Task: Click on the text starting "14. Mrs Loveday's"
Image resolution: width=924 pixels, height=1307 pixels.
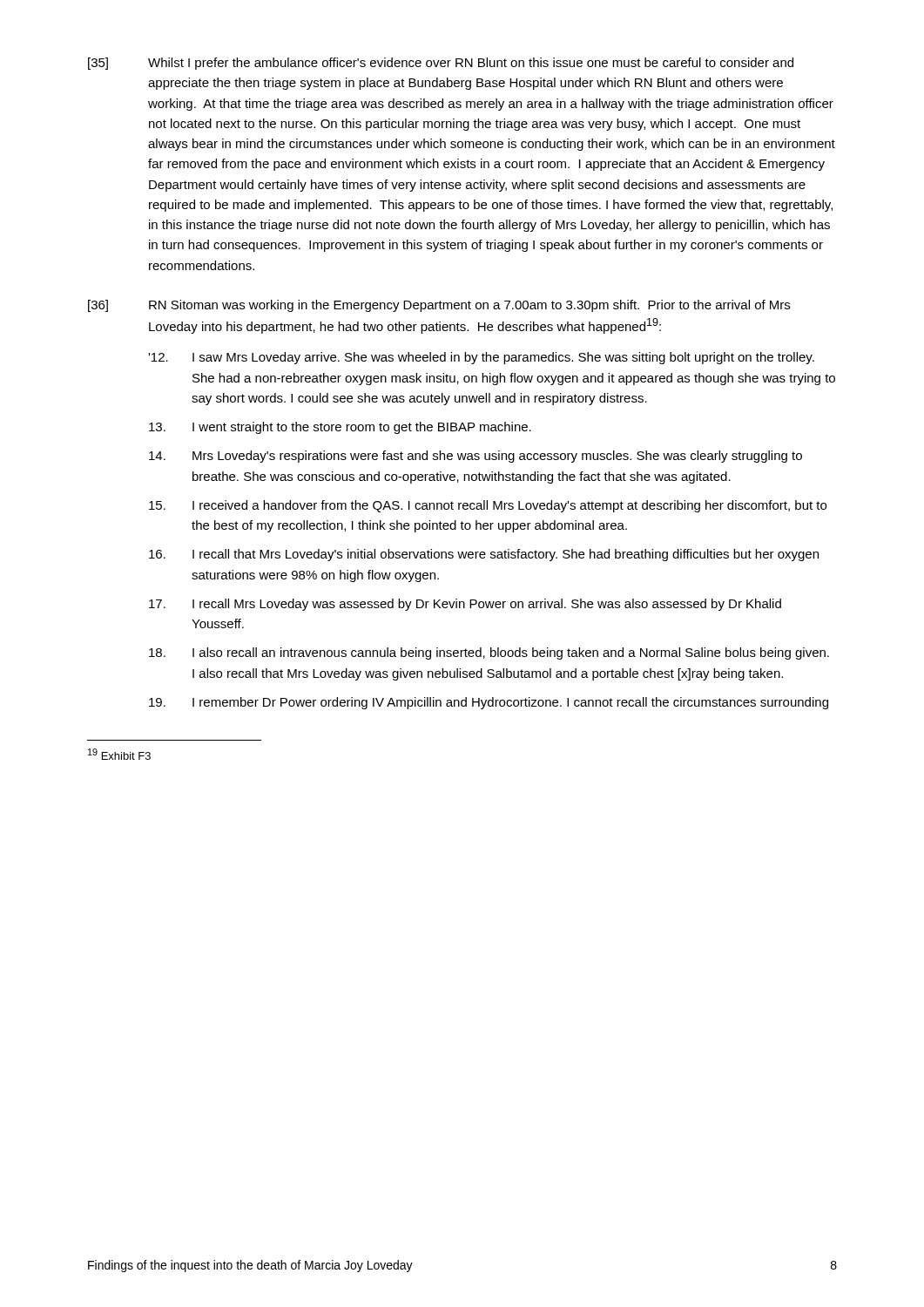Action: click(x=492, y=466)
